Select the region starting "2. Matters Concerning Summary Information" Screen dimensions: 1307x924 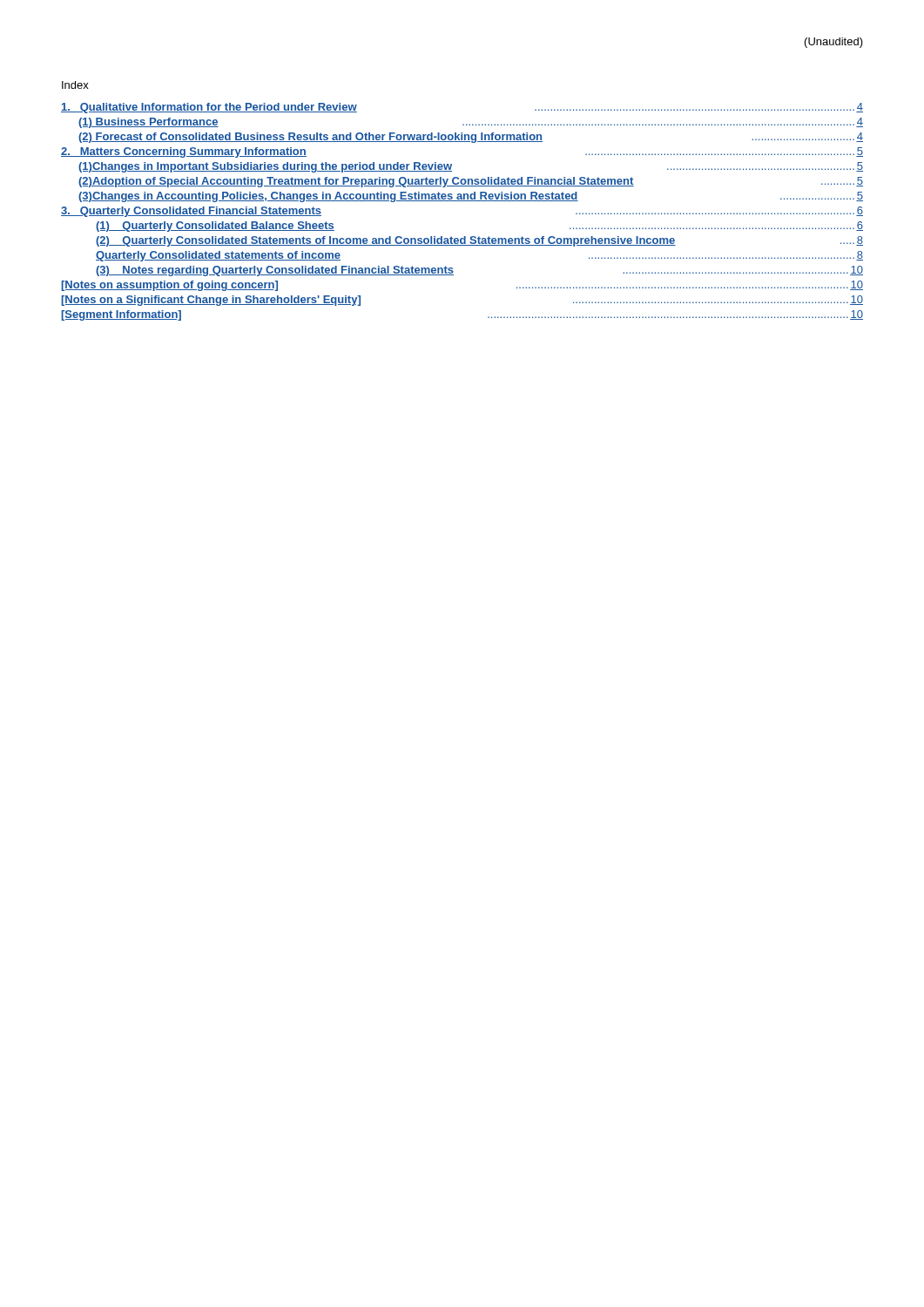click(462, 151)
